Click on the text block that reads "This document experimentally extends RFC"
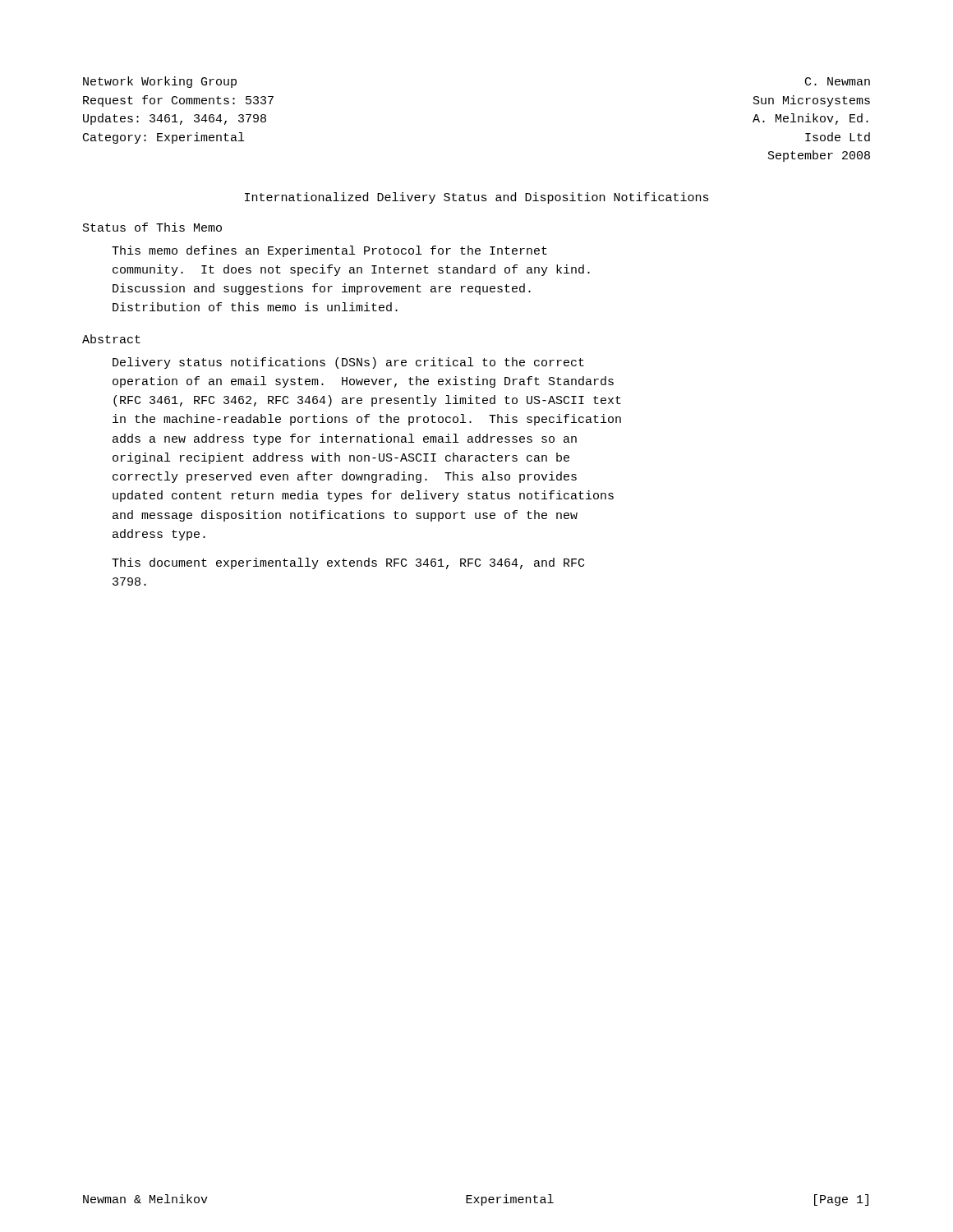The width and height of the screenshot is (953, 1232). [348, 573]
